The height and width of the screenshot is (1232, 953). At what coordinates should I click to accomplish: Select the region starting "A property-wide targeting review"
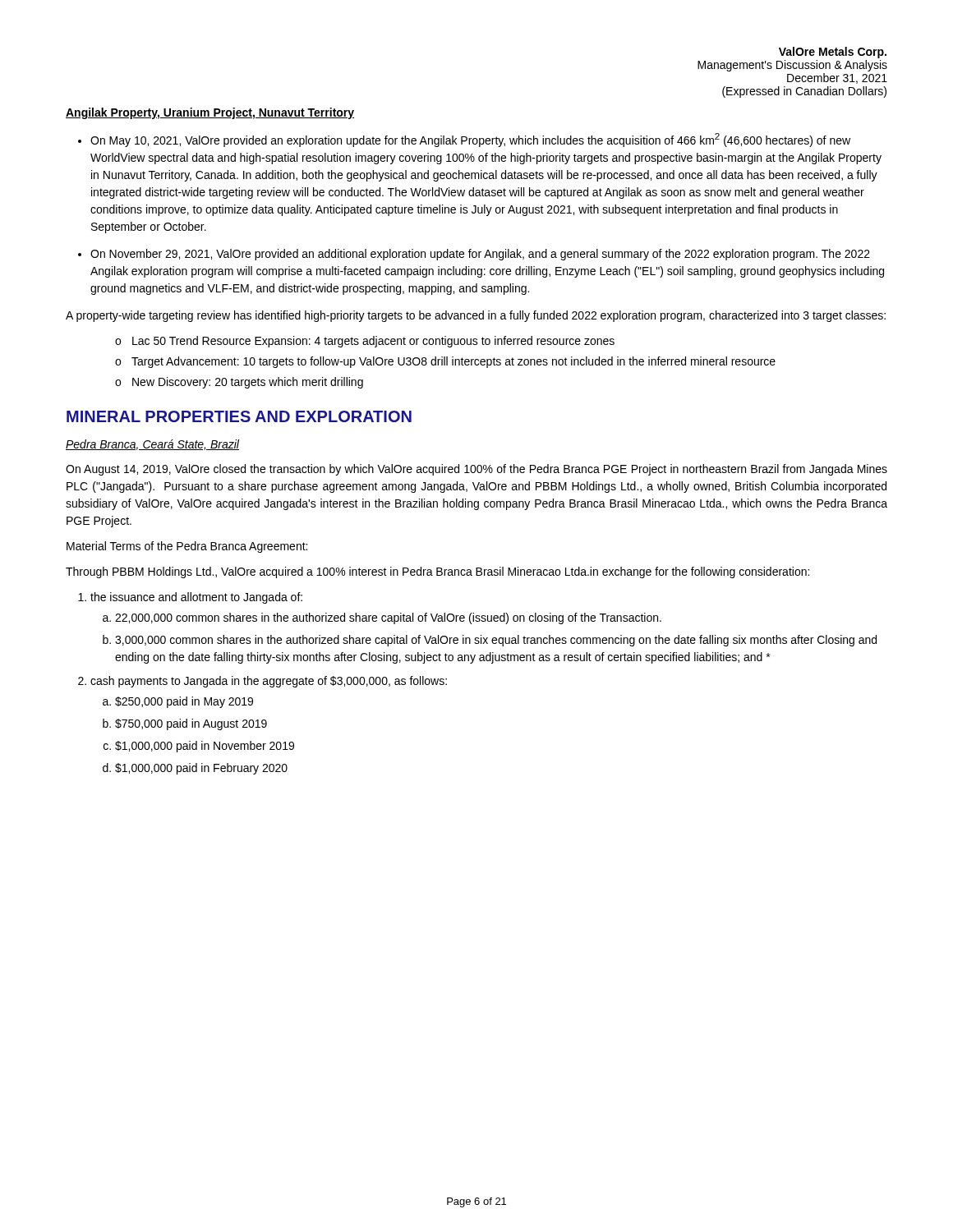(476, 315)
